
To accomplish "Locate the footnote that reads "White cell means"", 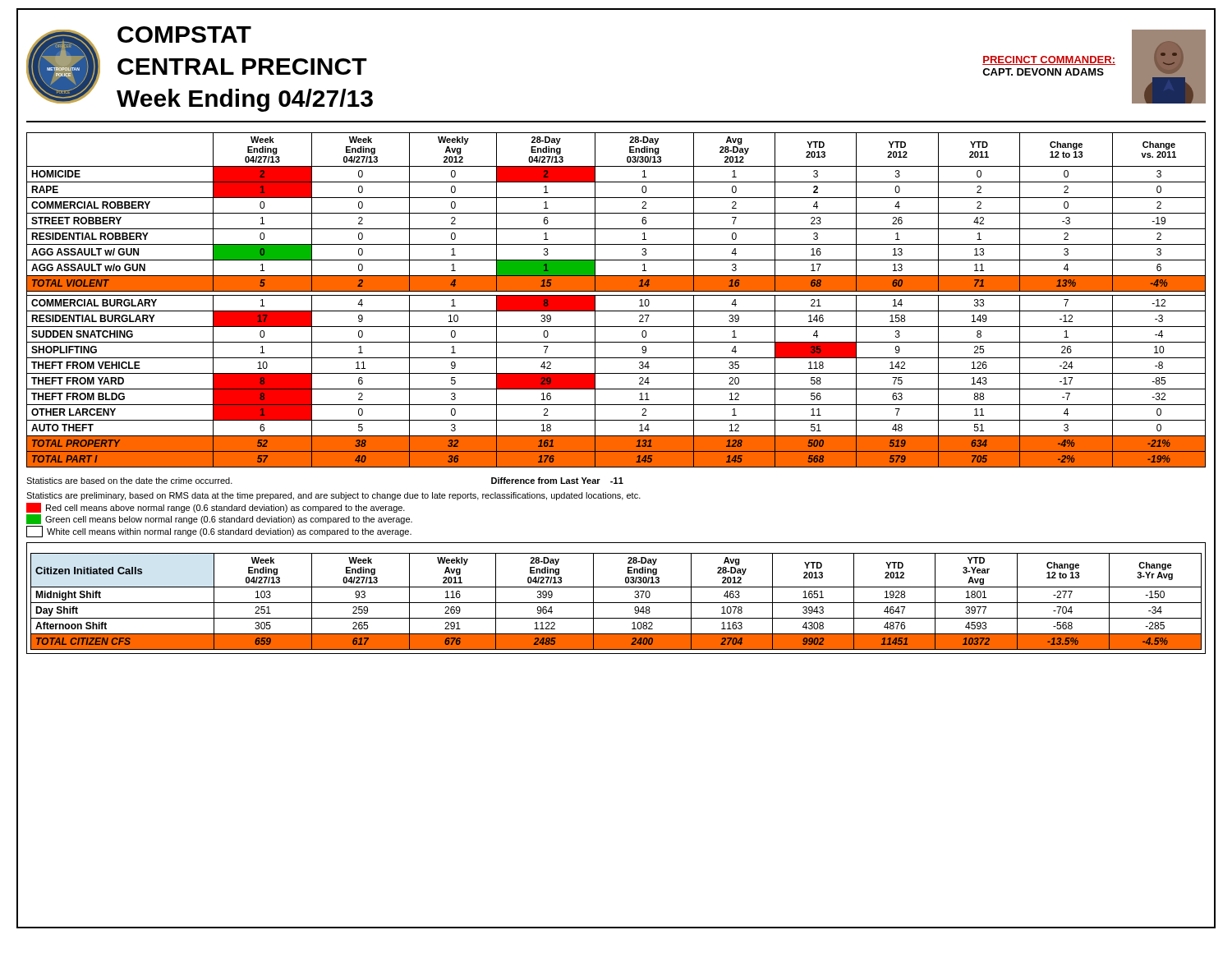I will (219, 532).
